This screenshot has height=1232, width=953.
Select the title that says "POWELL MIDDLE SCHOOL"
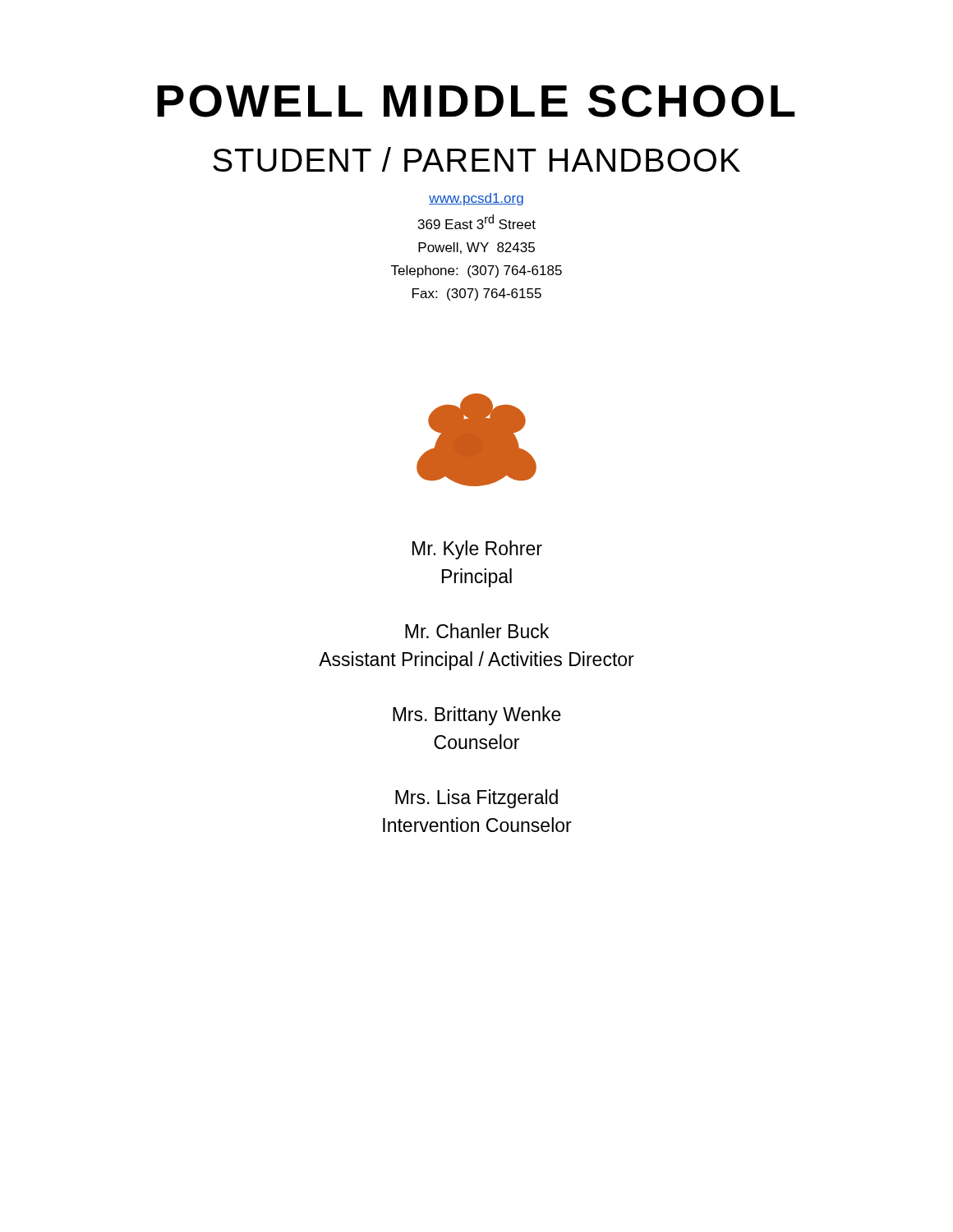476,101
